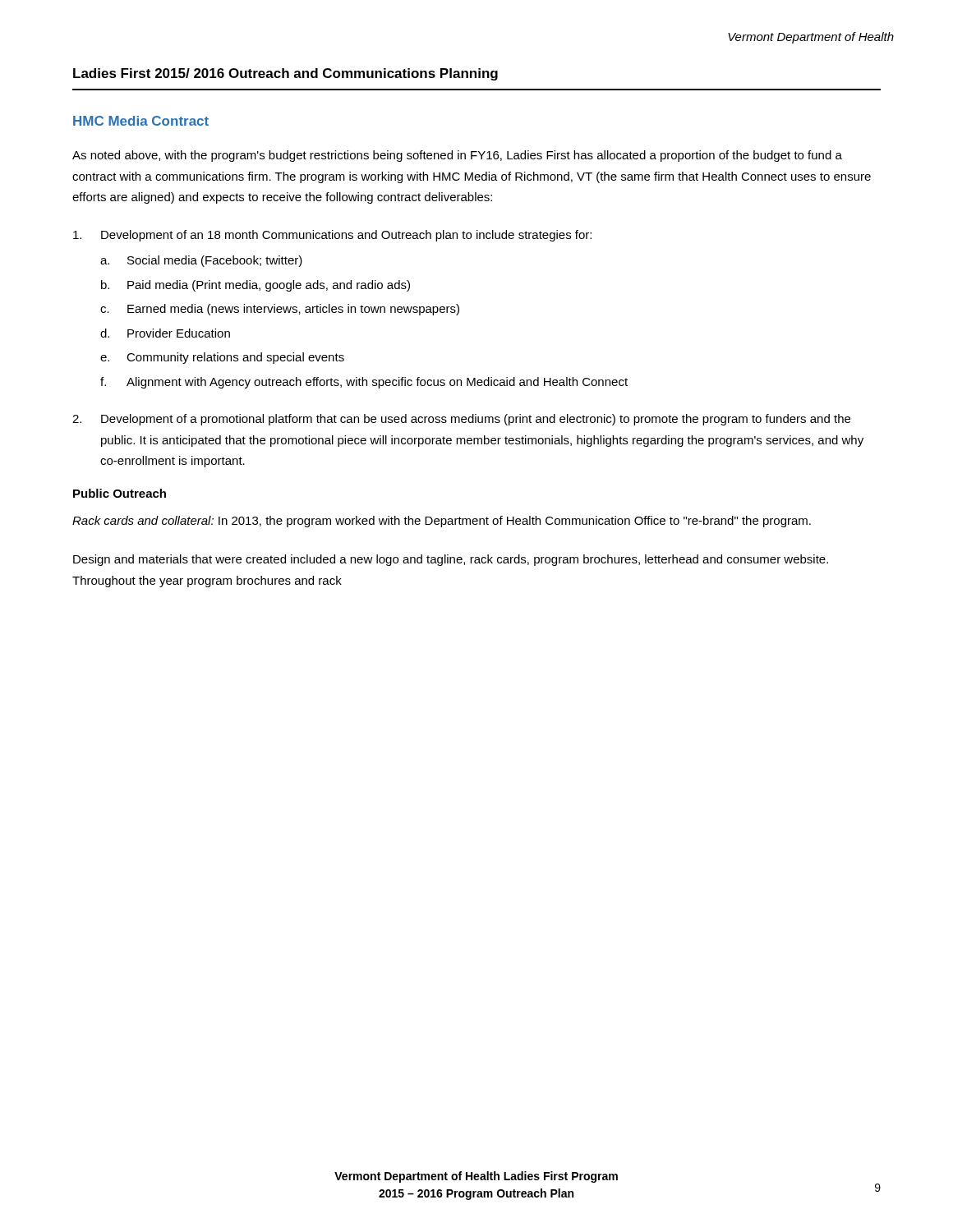Locate the block of text that opens with "b. Paid media (Print media, google"
The height and width of the screenshot is (1232, 953).
coord(256,286)
